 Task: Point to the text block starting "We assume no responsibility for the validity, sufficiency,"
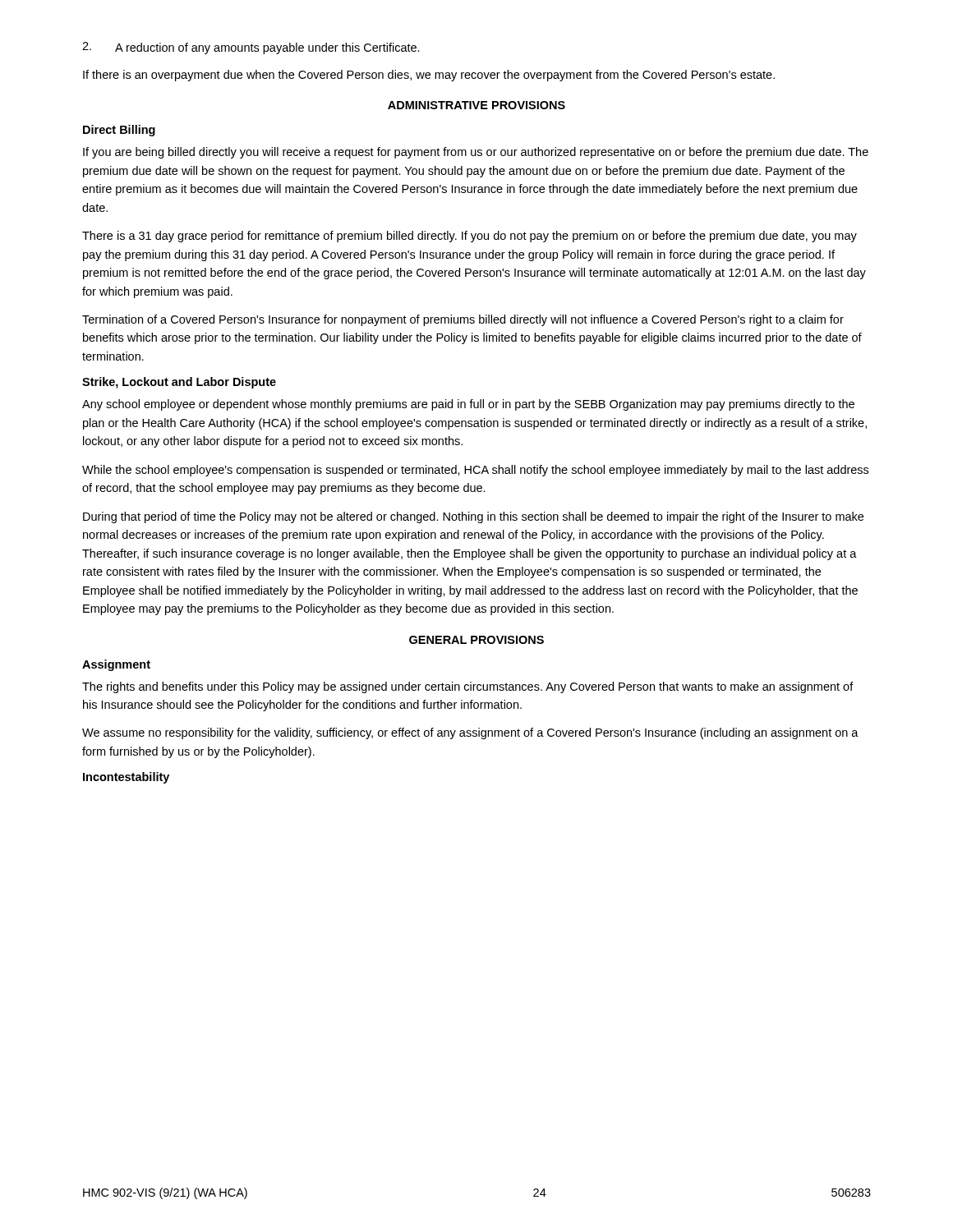pos(476,742)
